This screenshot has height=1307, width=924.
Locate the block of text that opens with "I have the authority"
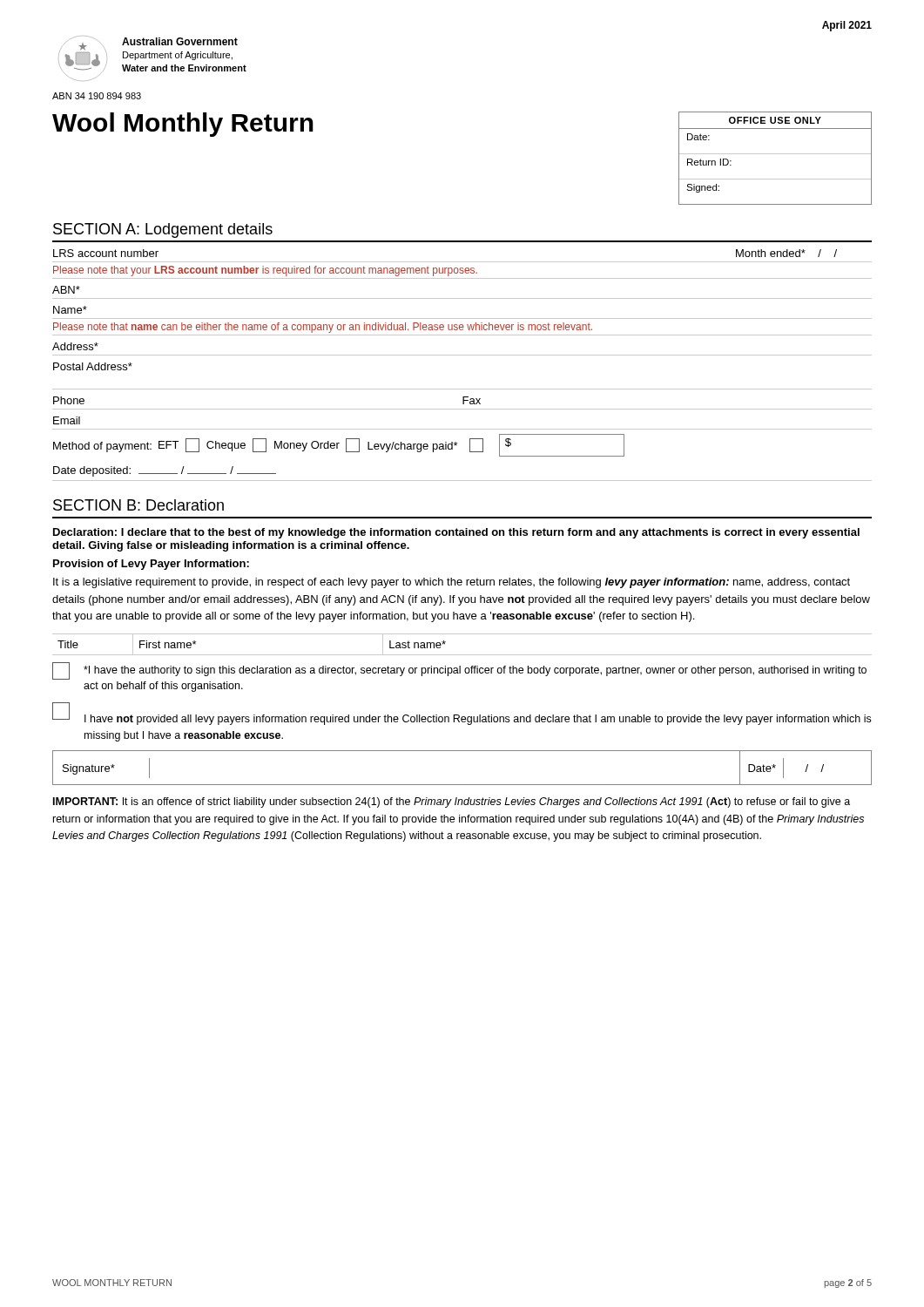coord(459,671)
